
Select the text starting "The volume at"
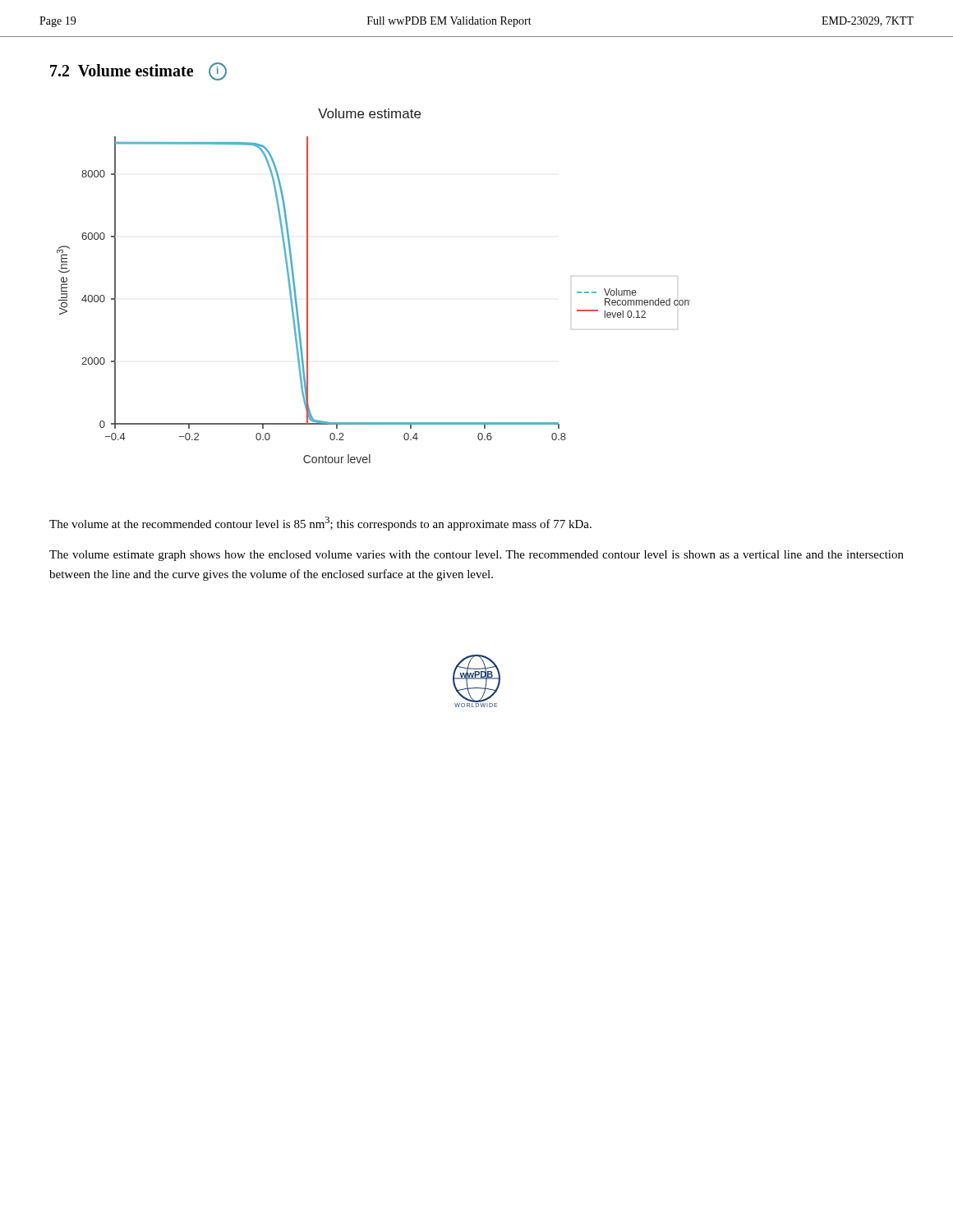coord(321,522)
